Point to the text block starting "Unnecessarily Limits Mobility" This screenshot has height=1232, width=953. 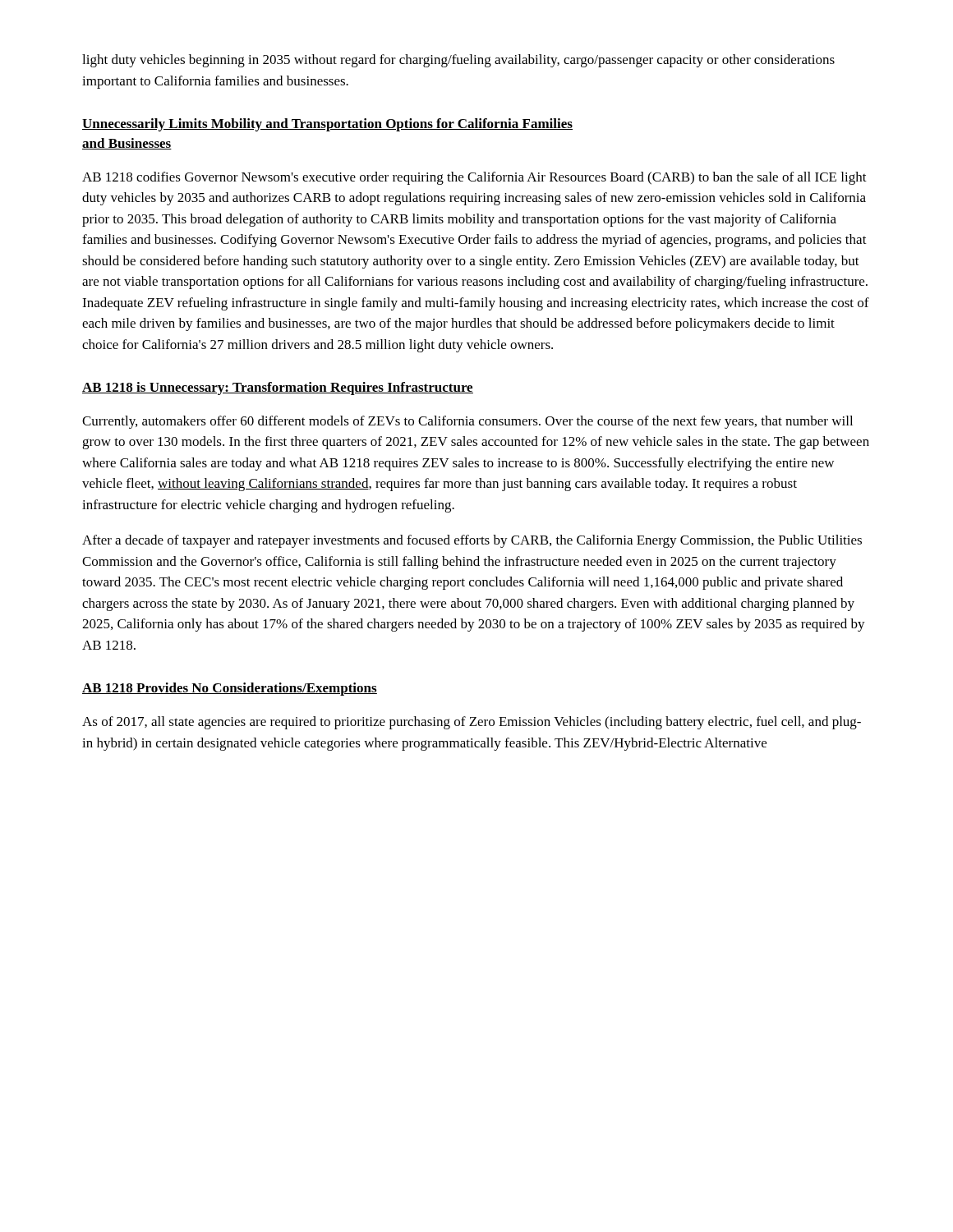tap(327, 133)
